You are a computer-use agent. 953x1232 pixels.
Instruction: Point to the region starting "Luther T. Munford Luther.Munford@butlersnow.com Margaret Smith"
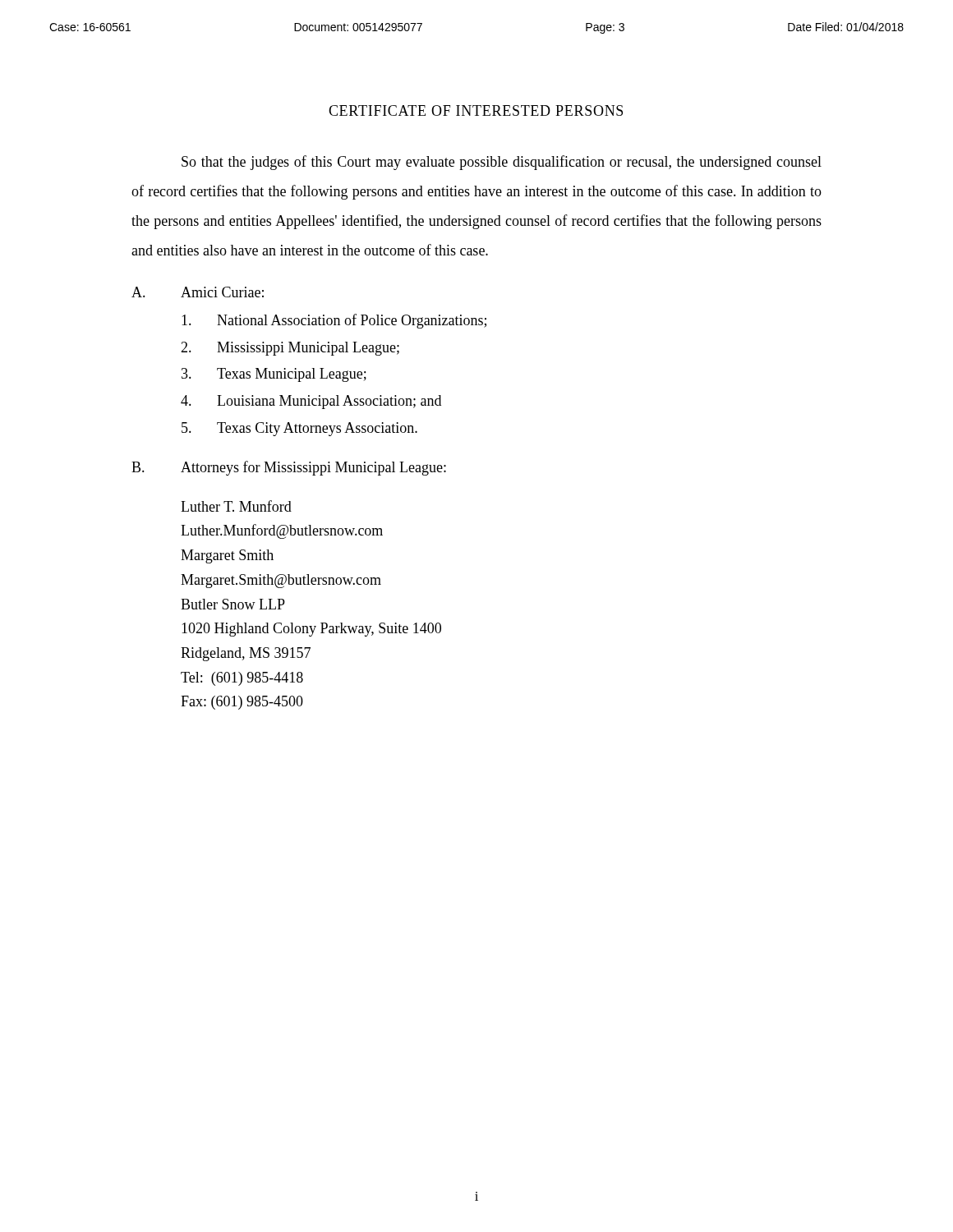tap(236, 506)
